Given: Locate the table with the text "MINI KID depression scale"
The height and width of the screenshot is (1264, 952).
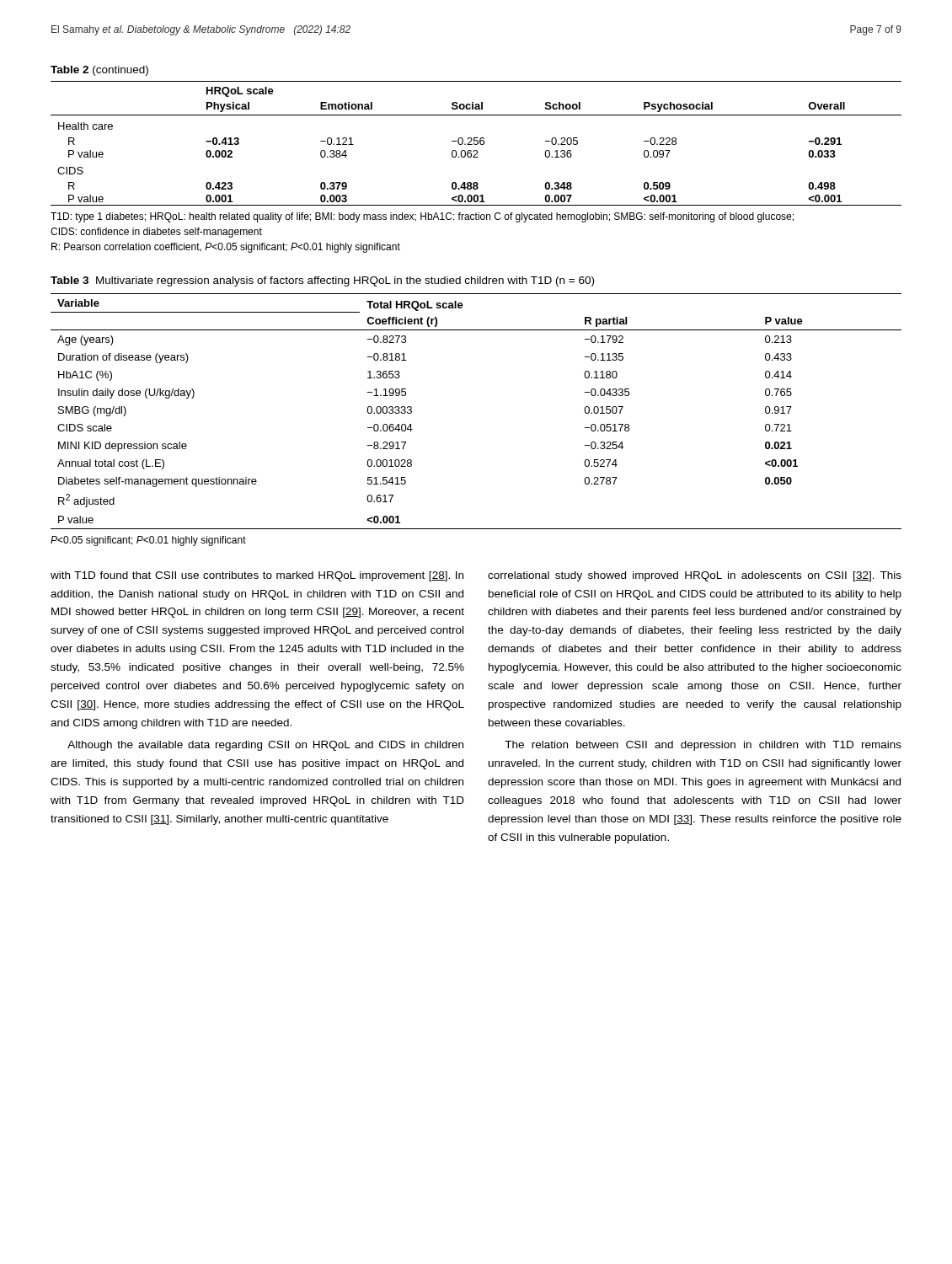Looking at the screenshot, I should pyautogui.click(x=476, y=411).
